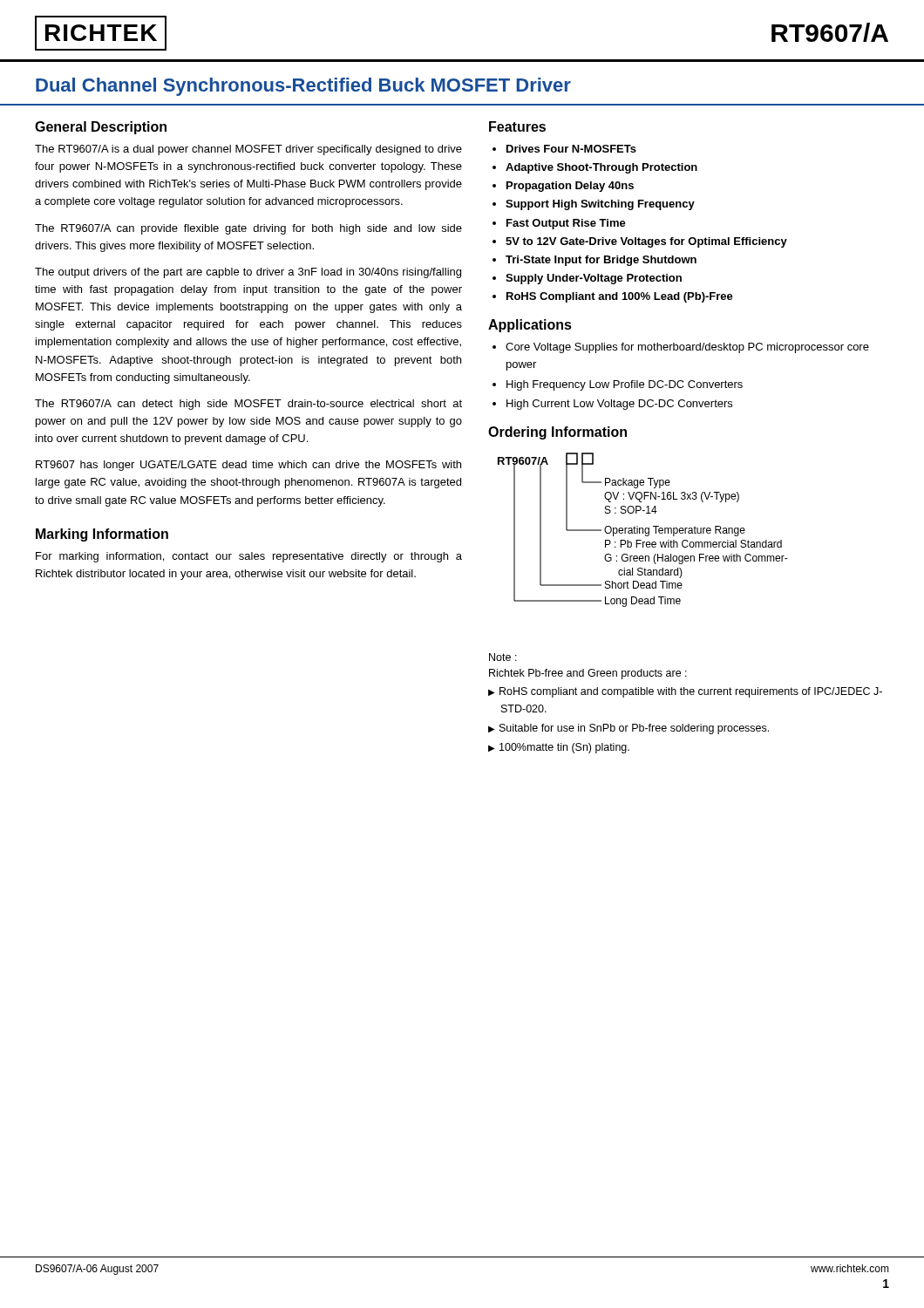Select the list item containing "▶100%matte tin (Sn)"
The width and height of the screenshot is (924, 1308).
[x=559, y=747]
